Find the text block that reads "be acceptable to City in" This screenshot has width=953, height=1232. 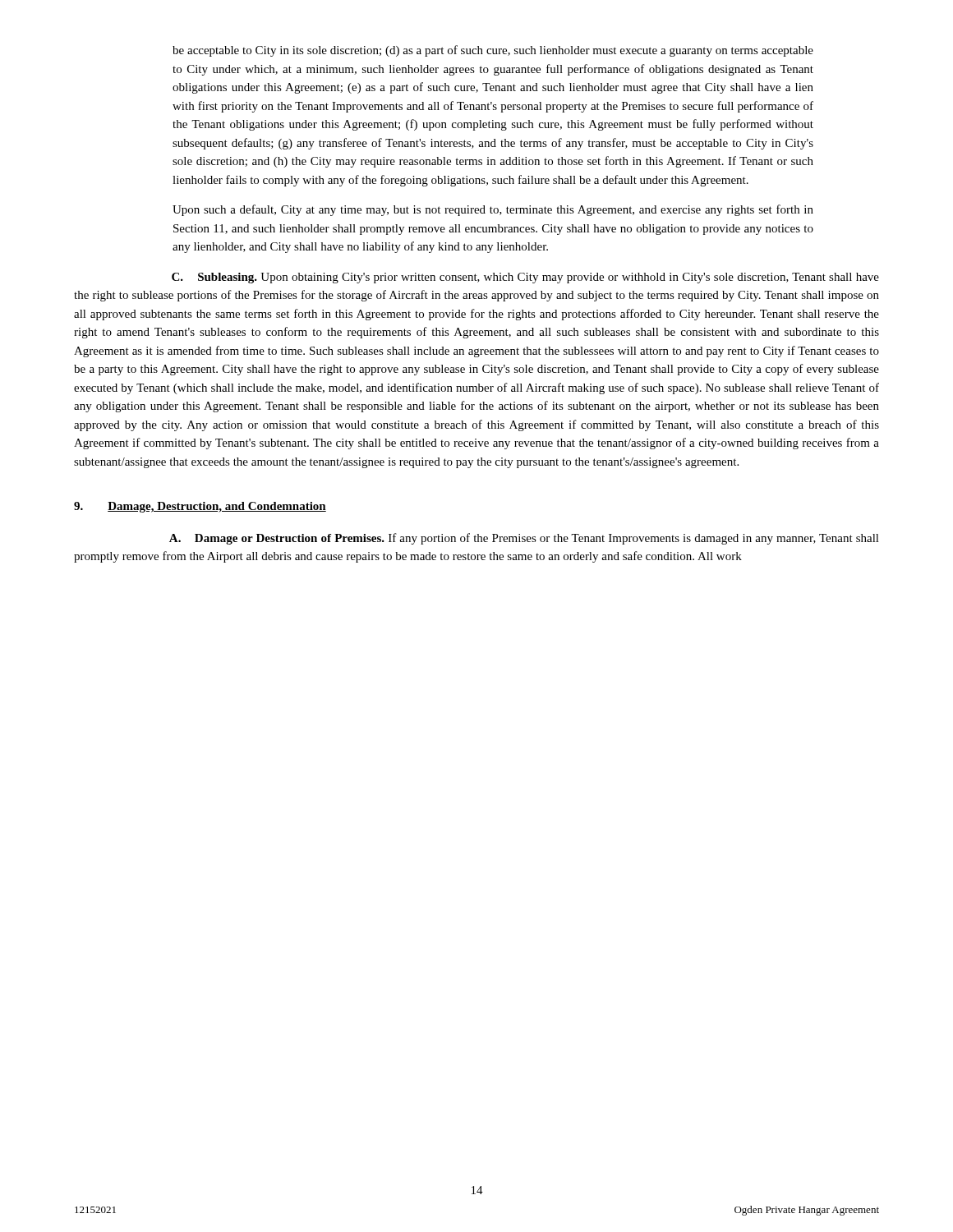(493, 115)
